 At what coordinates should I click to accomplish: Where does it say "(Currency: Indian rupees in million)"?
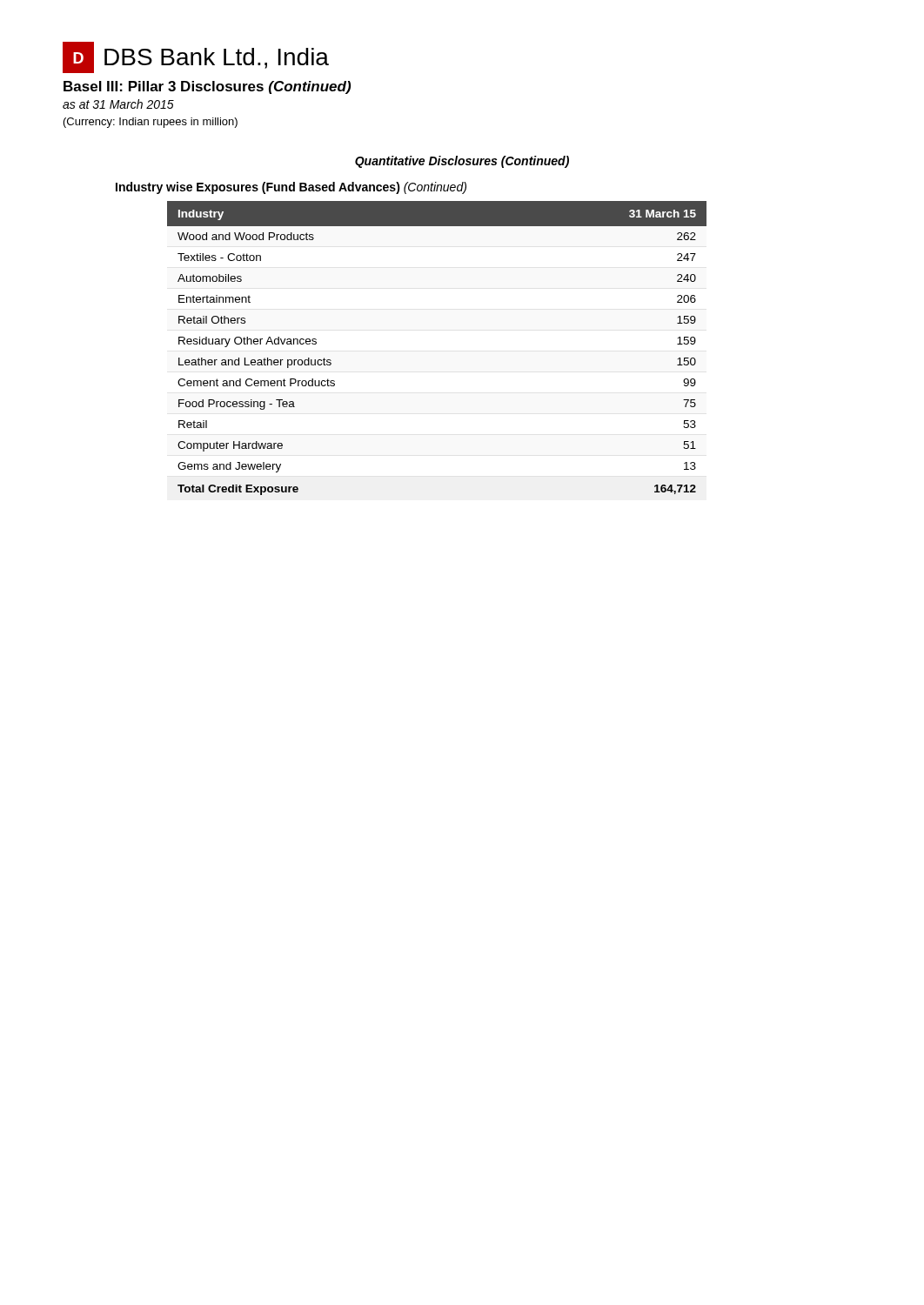pyautogui.click(x=150, y=121)
